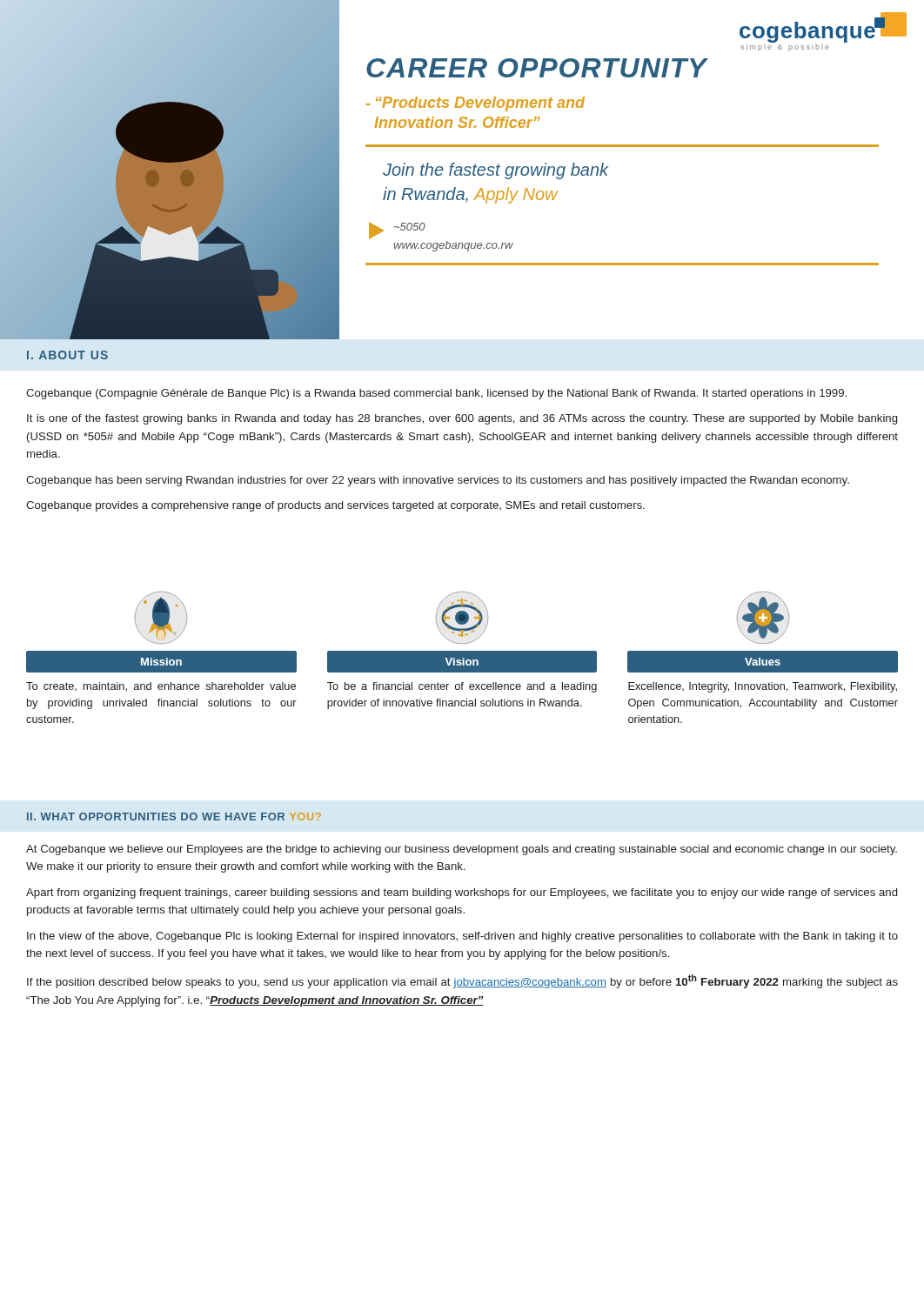Image resolution: width=924 pixels, height=1305 pixels.
Task: Point to "~5050 www.cogebanque.co.rw"
Action: coord(441,236)
